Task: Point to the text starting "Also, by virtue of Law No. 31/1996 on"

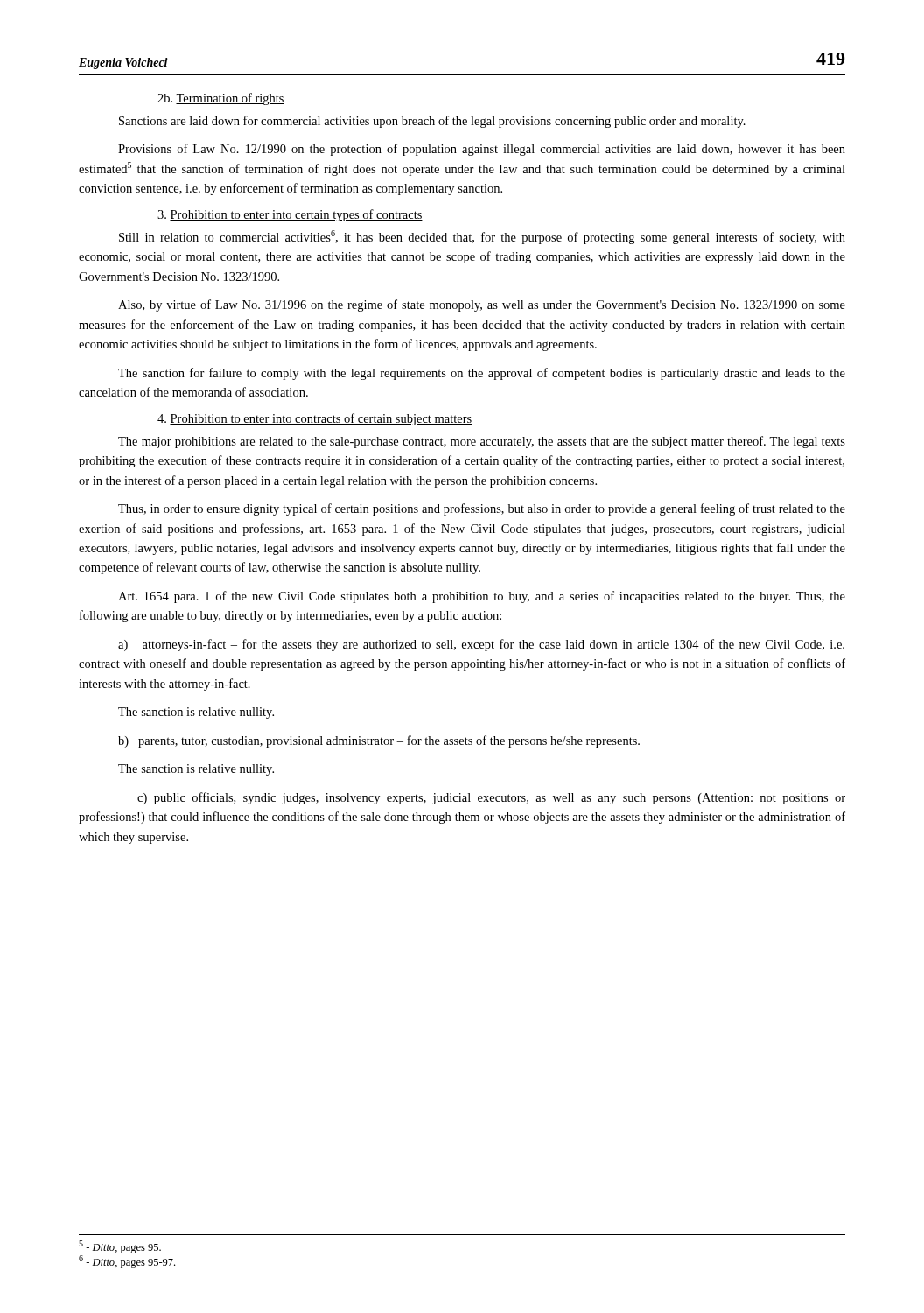Action: pos(462,325)
